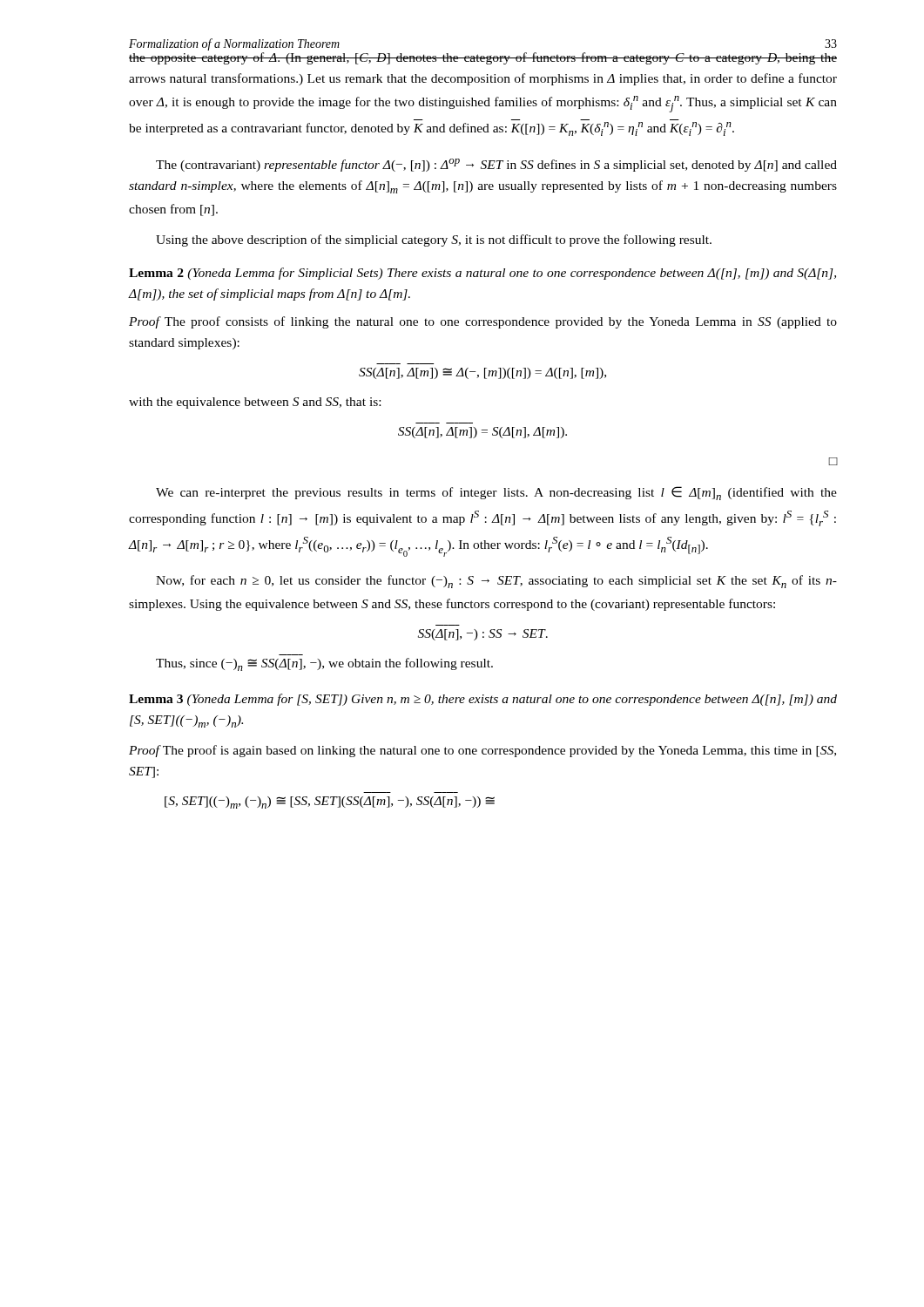Where is the passage that starts "The (contravariant) representable"?
924x1307 pixels.
click(x=483, y=185)
